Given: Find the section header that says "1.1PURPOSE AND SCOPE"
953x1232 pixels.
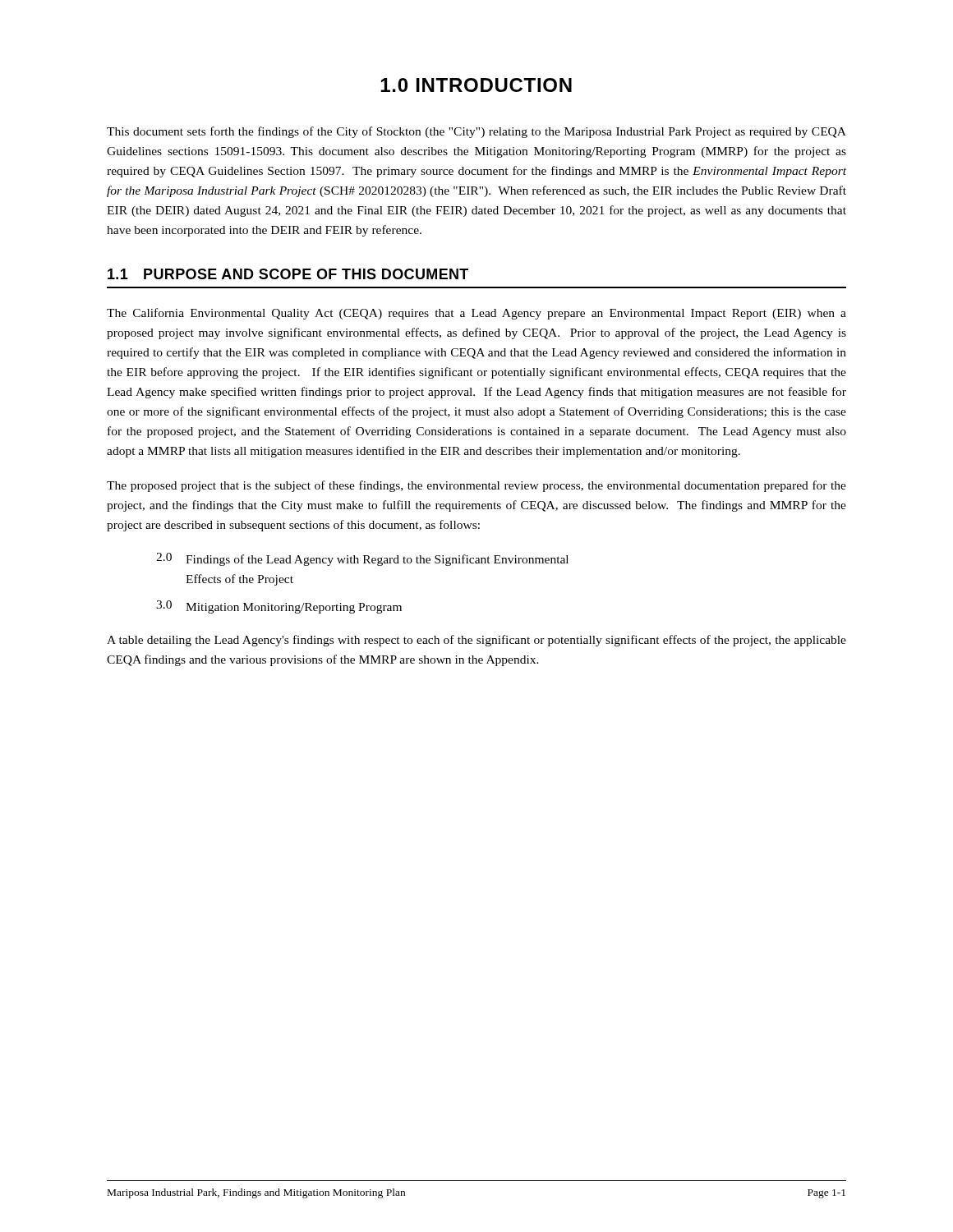Looking at the screenshot, I should [x=288, y=274].
